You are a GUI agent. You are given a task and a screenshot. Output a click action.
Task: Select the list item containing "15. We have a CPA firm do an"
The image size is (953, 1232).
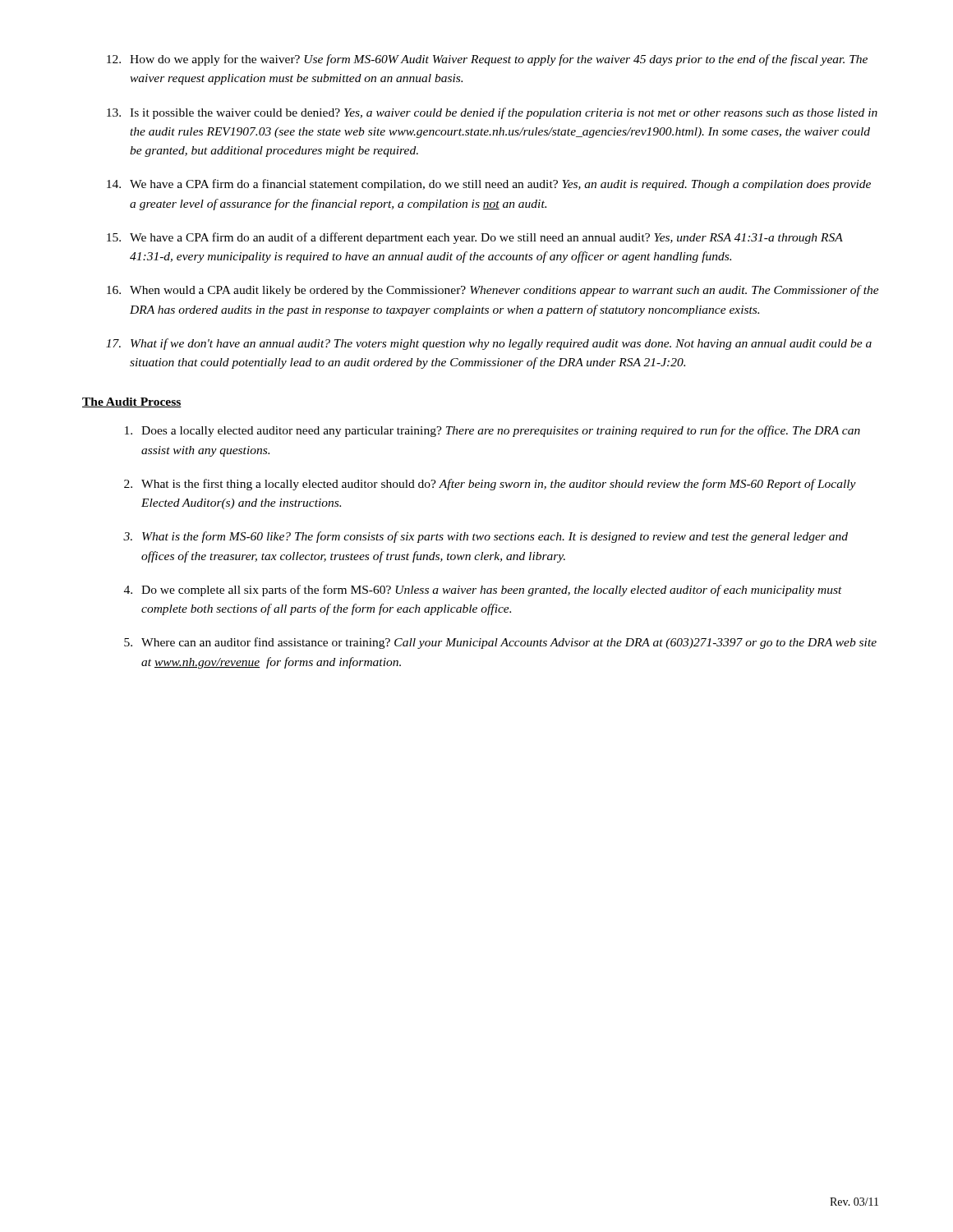click(x=481, y=246)
